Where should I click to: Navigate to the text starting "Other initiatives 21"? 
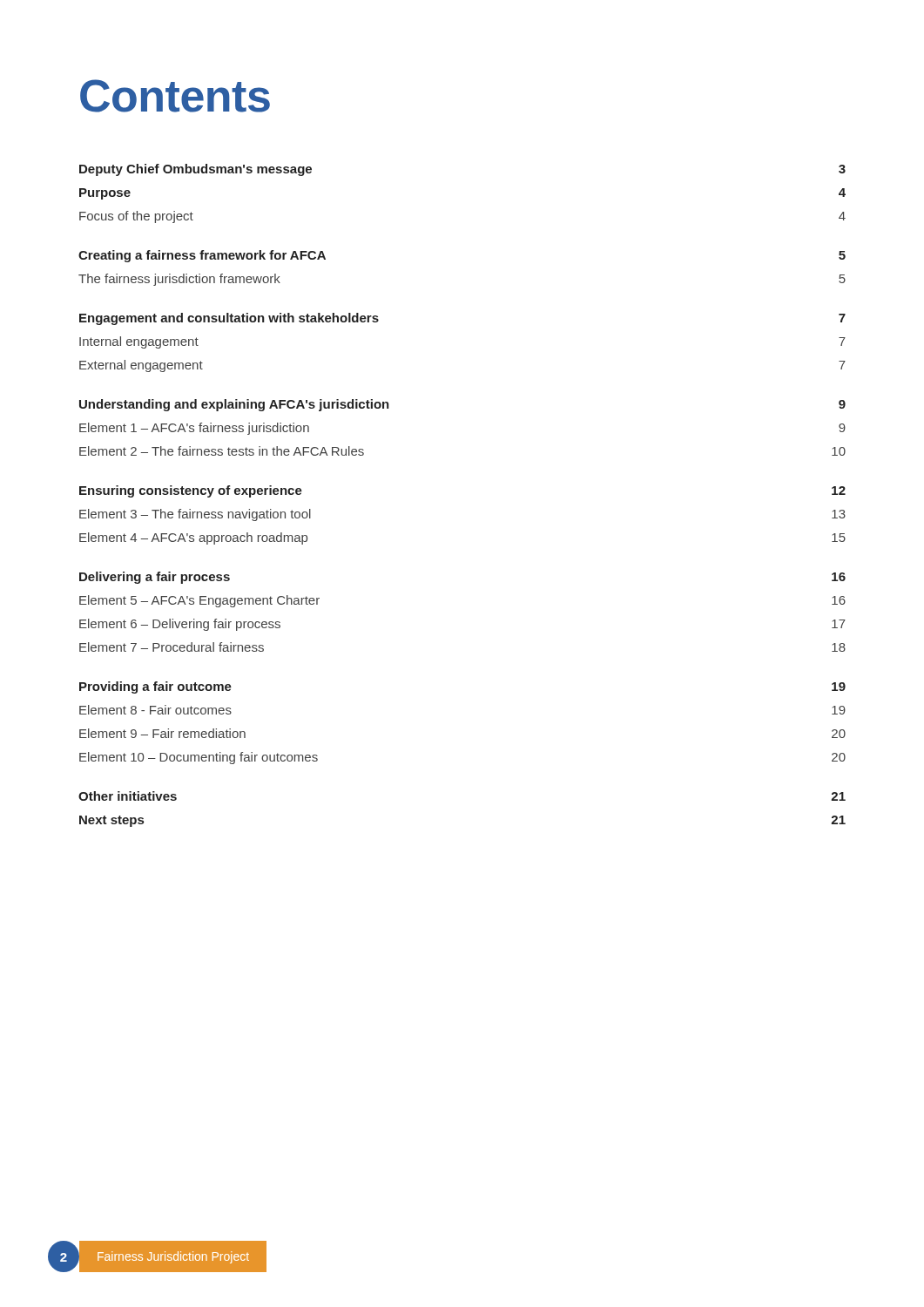(x=130, y=796)
